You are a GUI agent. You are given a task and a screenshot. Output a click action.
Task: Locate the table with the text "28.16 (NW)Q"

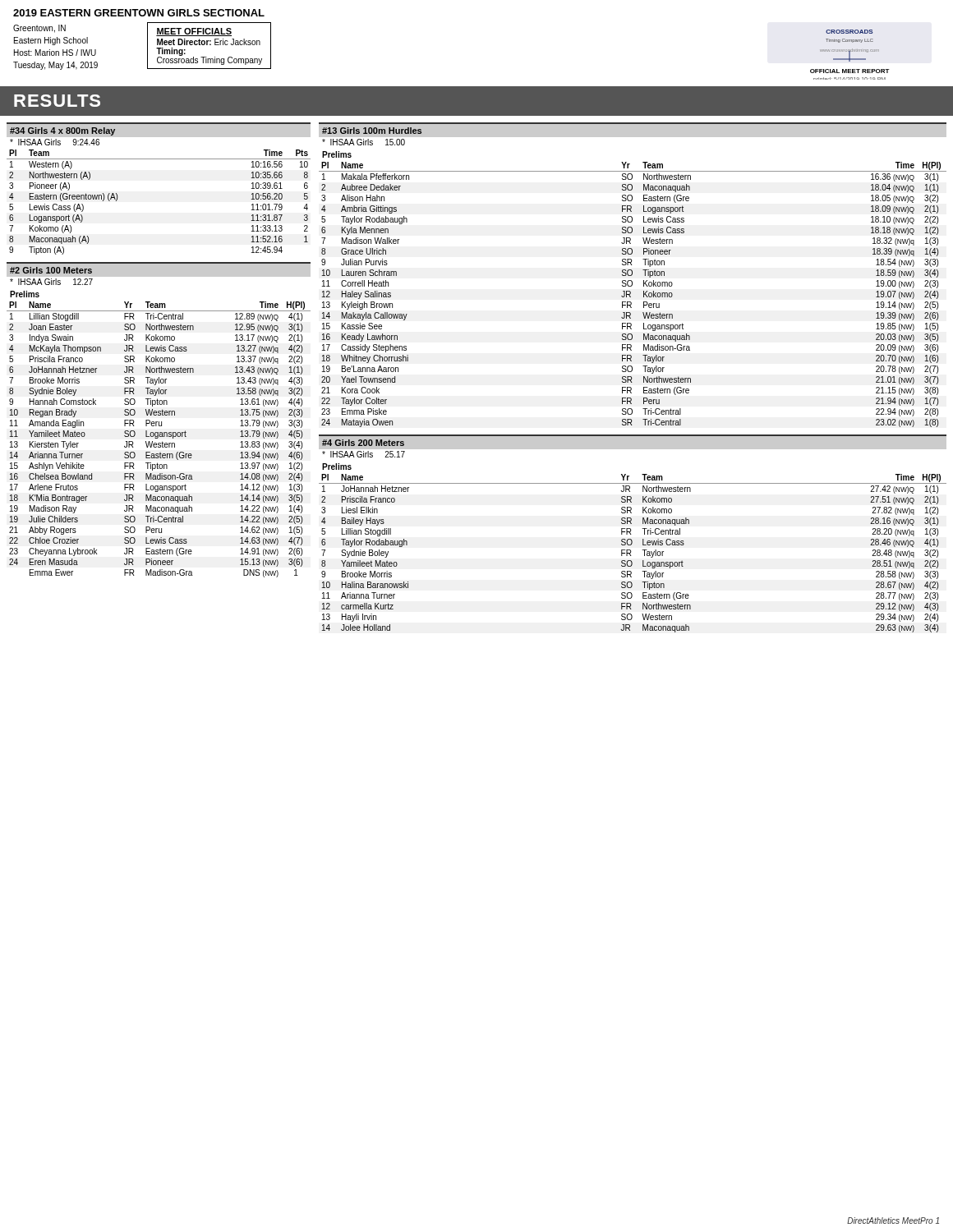pos(633,553)
